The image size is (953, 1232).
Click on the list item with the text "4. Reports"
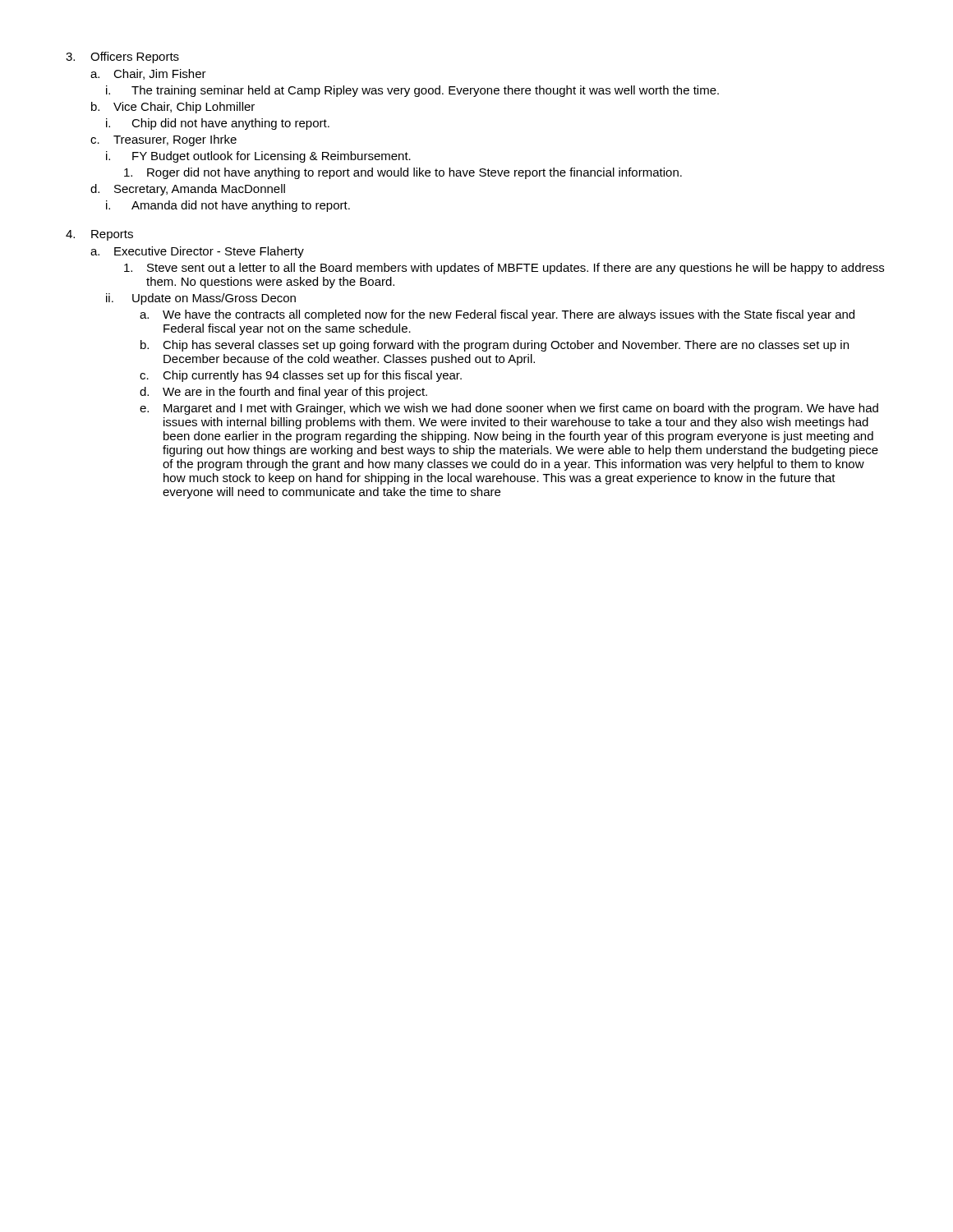tap(99, 235)
